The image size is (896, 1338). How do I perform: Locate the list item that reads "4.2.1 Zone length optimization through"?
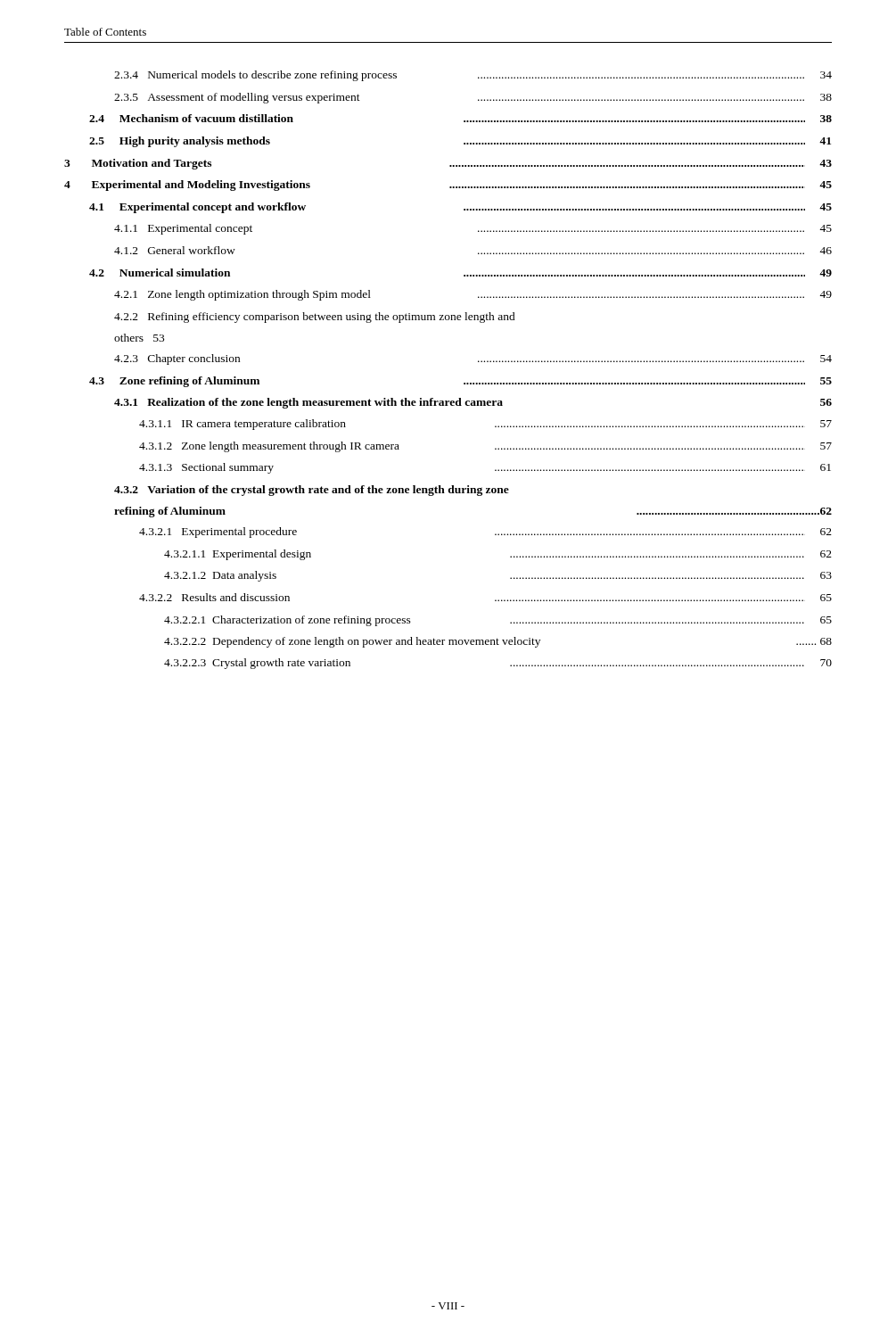[473, 295]
